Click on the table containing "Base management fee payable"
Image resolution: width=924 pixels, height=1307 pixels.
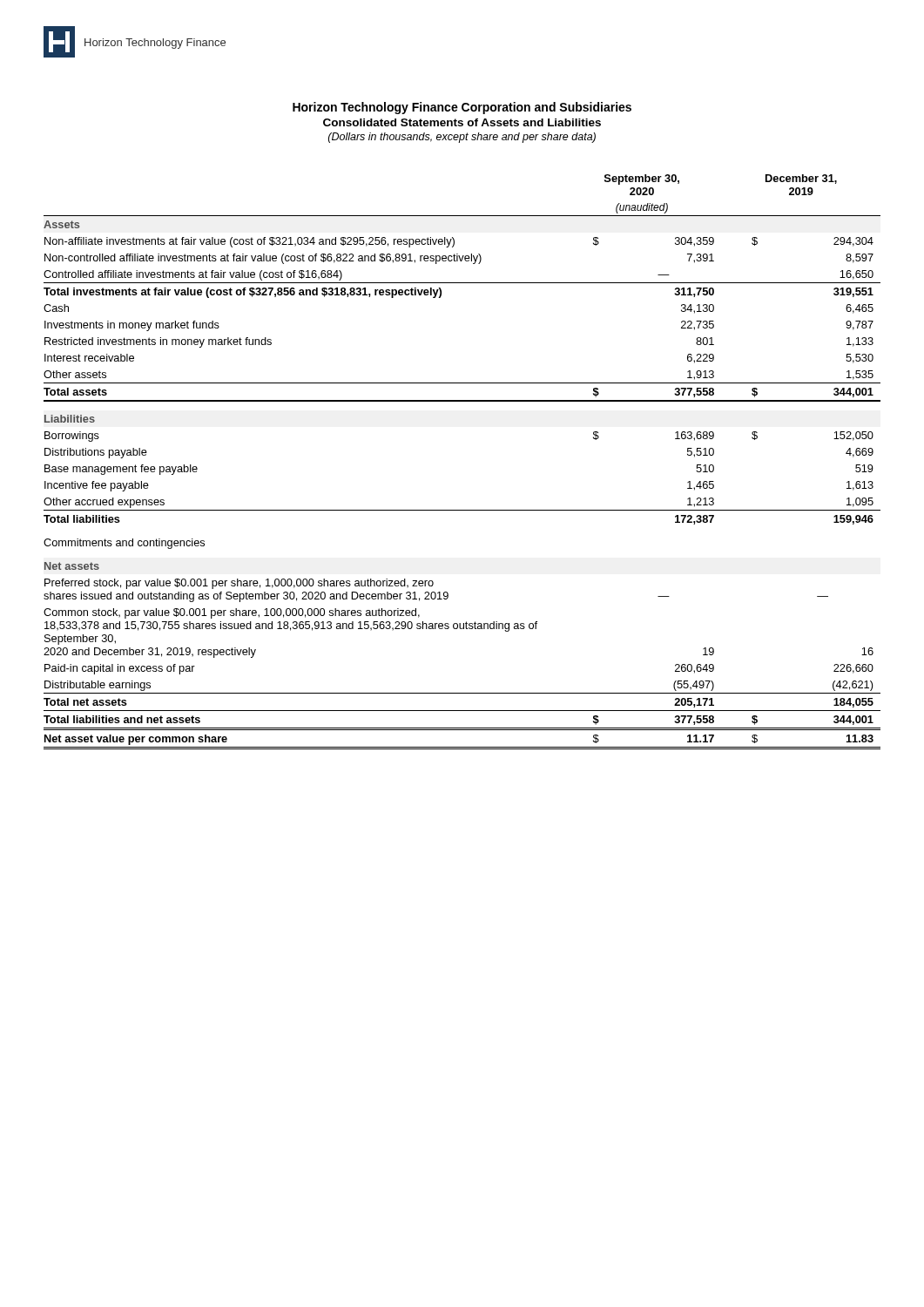(462, 460)
